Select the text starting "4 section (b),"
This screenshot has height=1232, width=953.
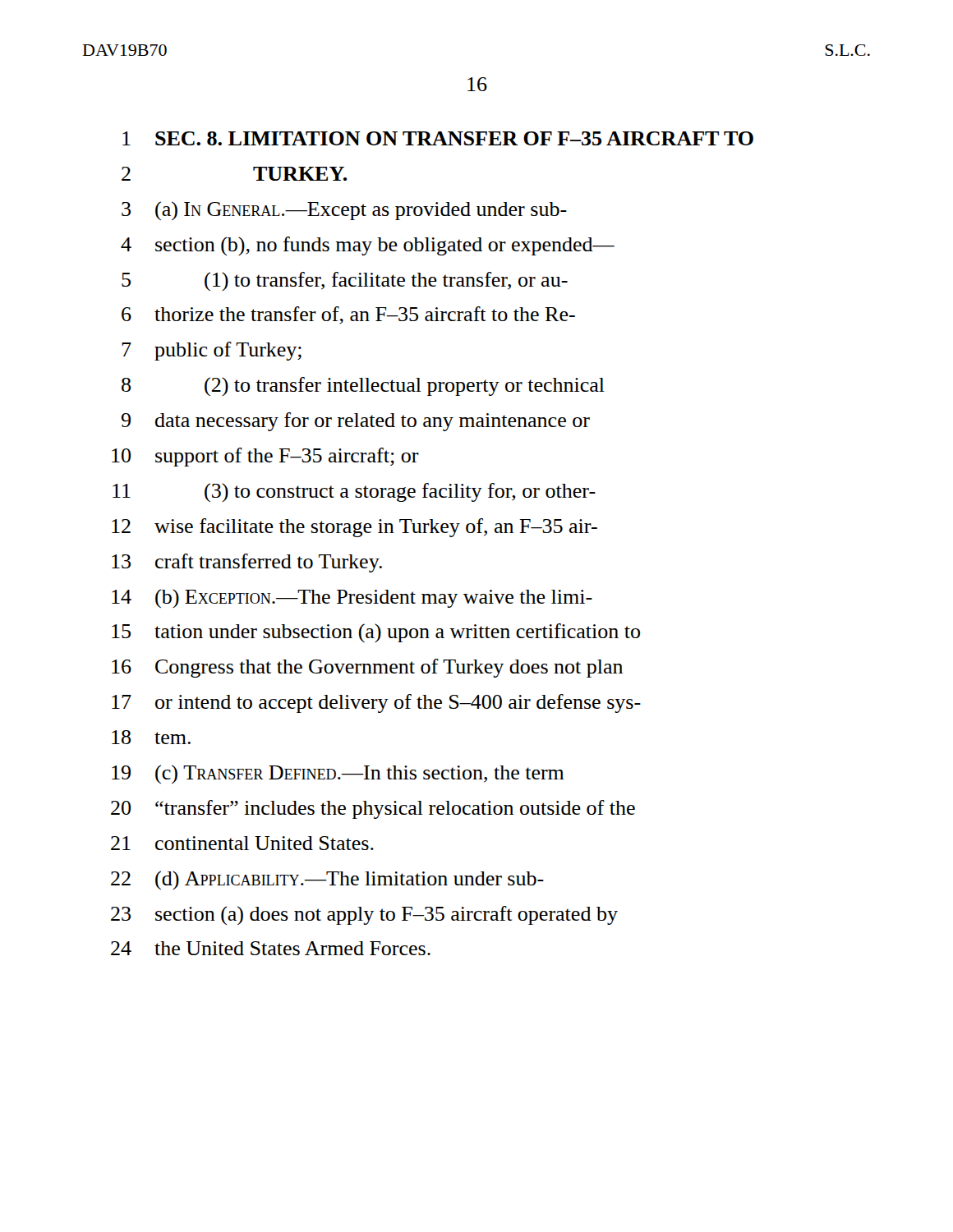point(476,245)
